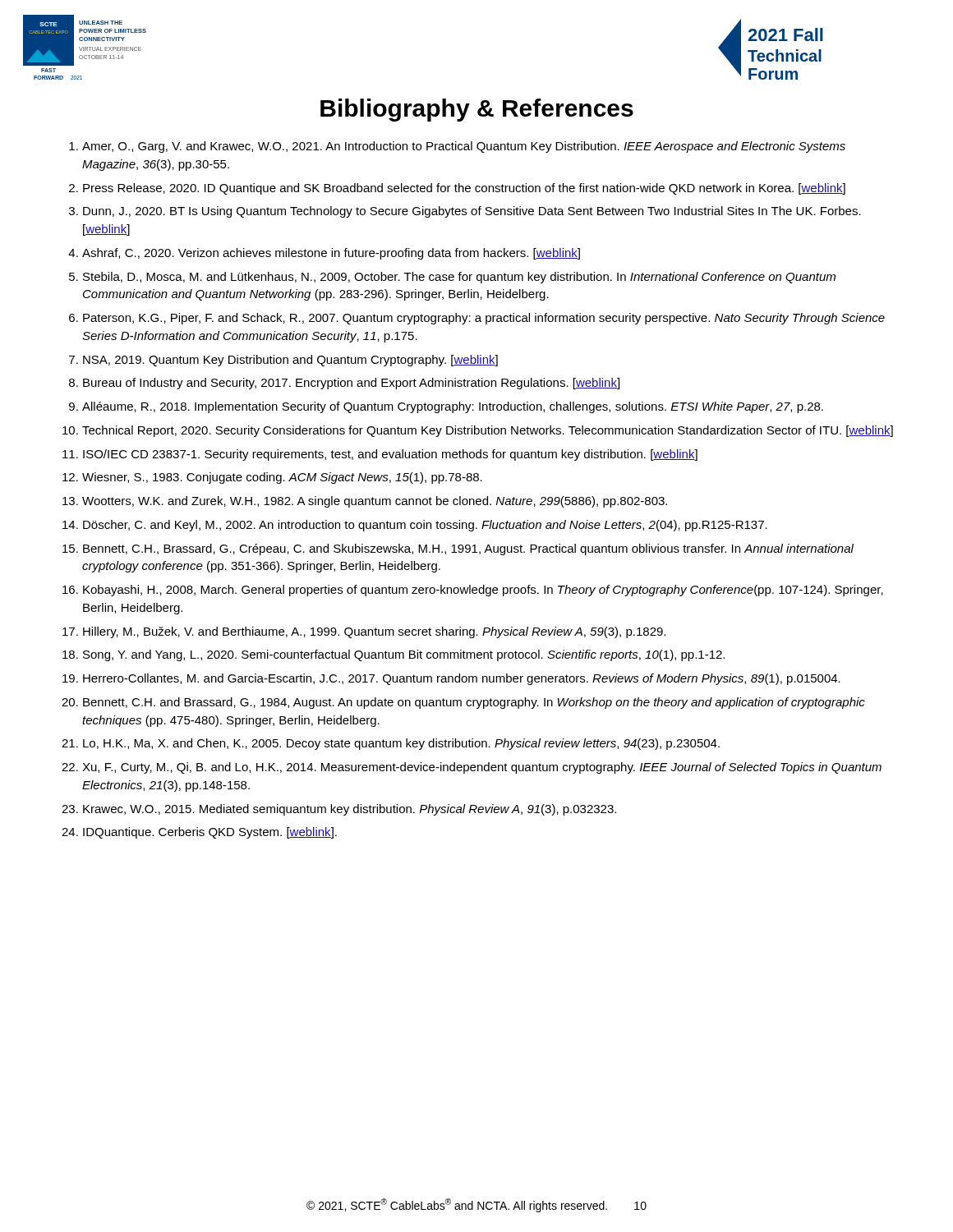Navigate to the text block starting "Stebila, D., Mosca, M. and Lütkenhaus, N., 2009,"
953x1232 pixels.
pos(459,285)
